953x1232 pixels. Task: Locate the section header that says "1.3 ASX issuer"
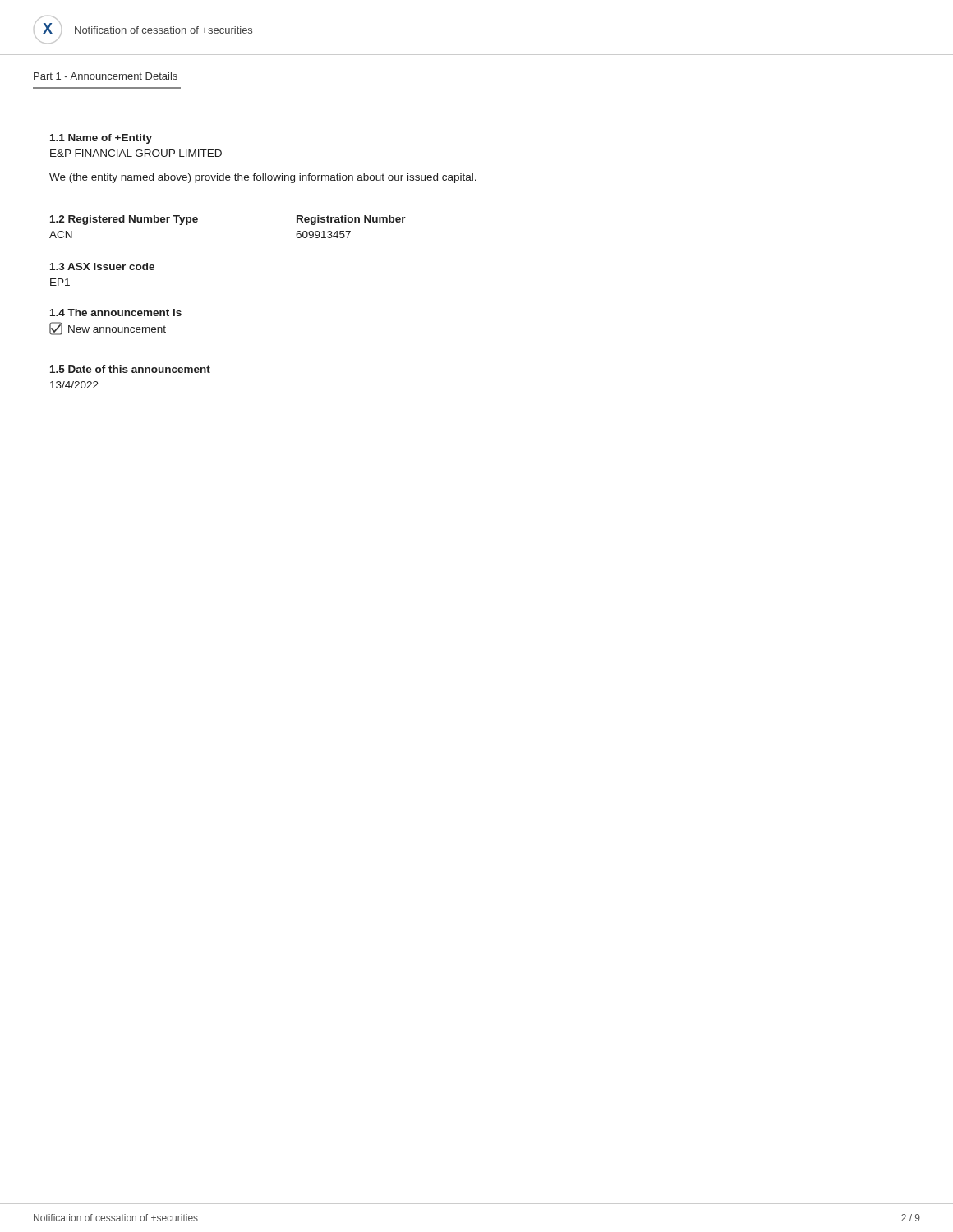102,266
